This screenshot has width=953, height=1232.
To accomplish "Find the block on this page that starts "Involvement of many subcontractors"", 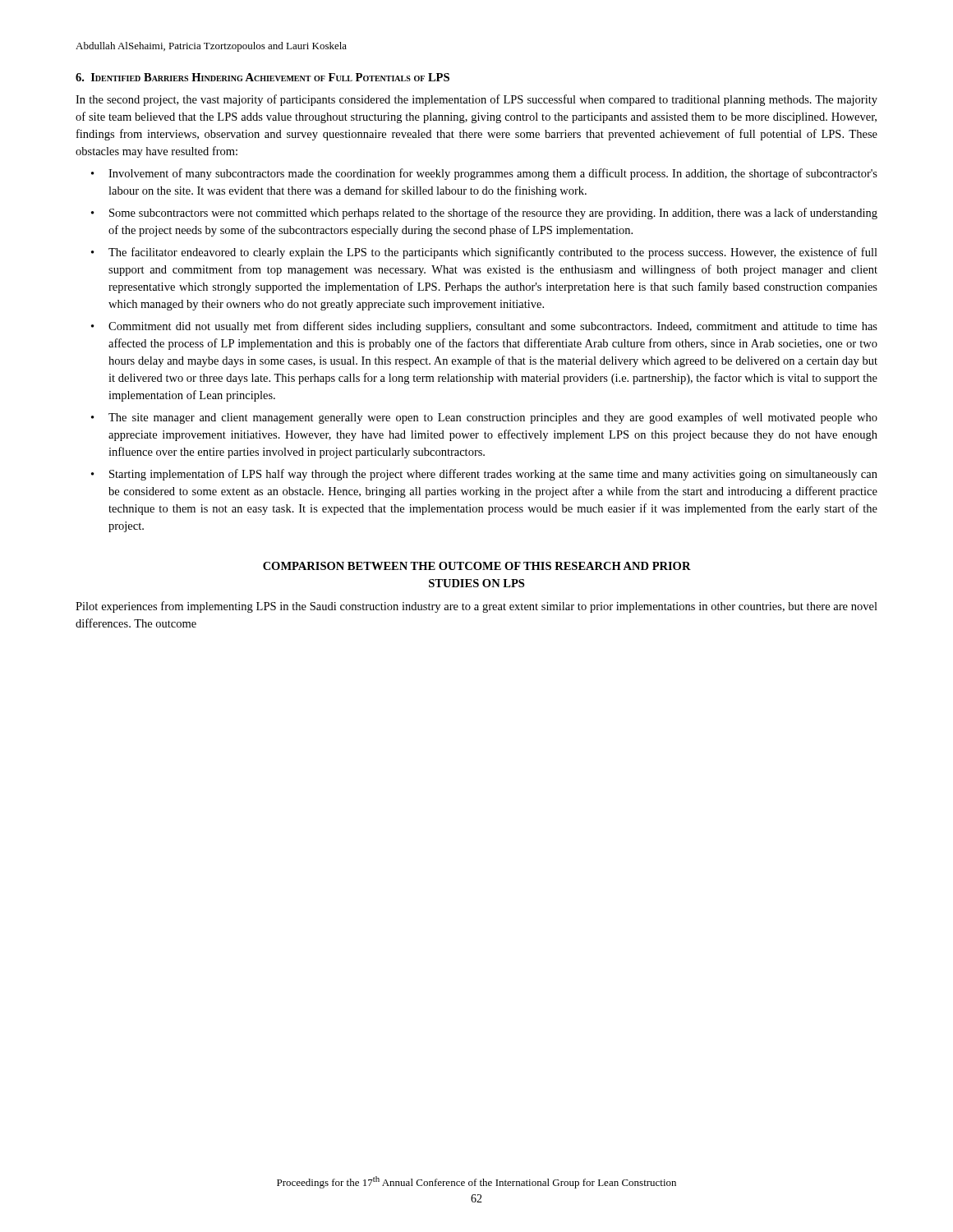I will [x=493, y=182].
